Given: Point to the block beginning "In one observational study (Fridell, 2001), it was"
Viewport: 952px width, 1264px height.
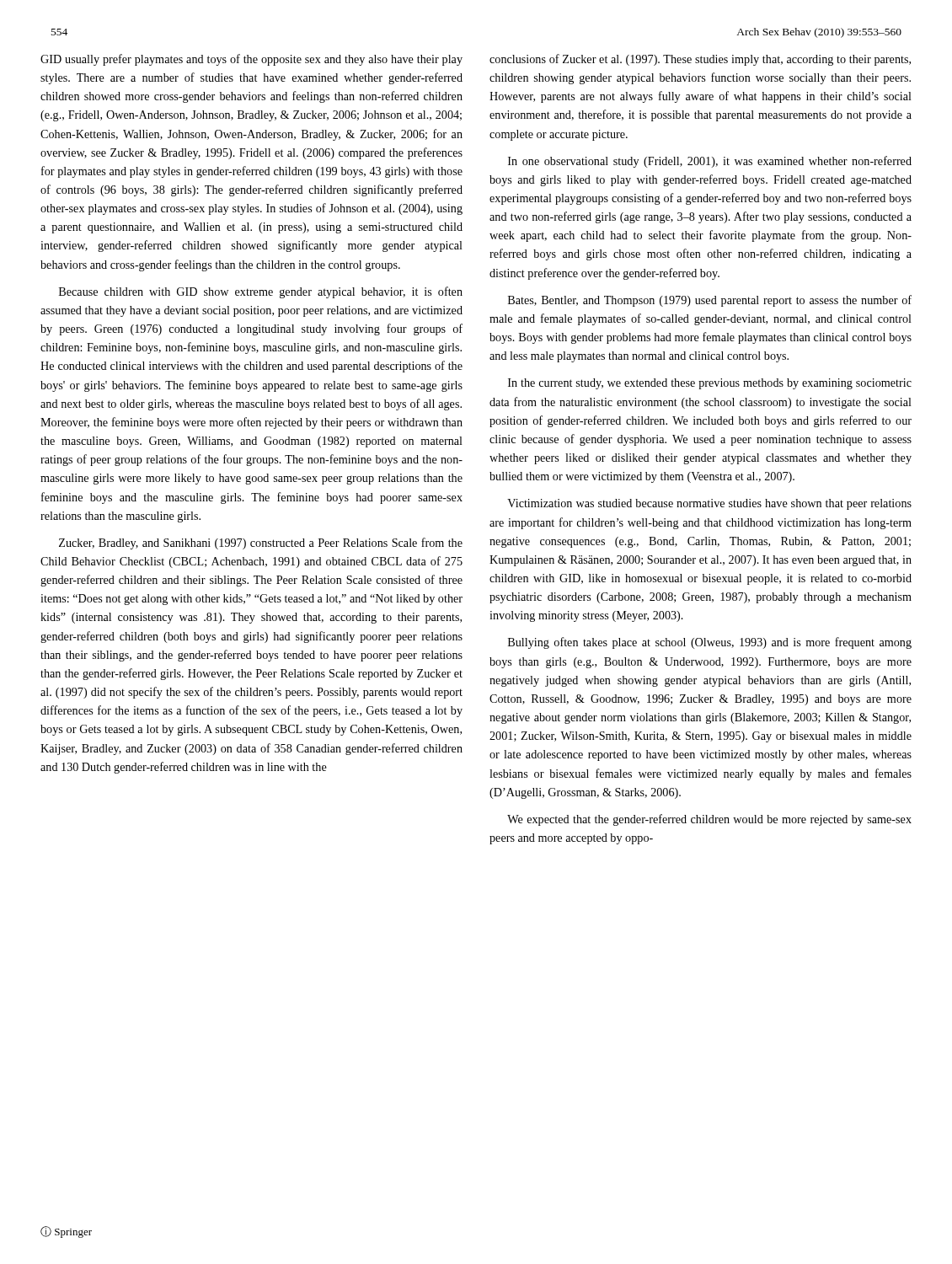Looking at the screenshot, I should 701,217.
